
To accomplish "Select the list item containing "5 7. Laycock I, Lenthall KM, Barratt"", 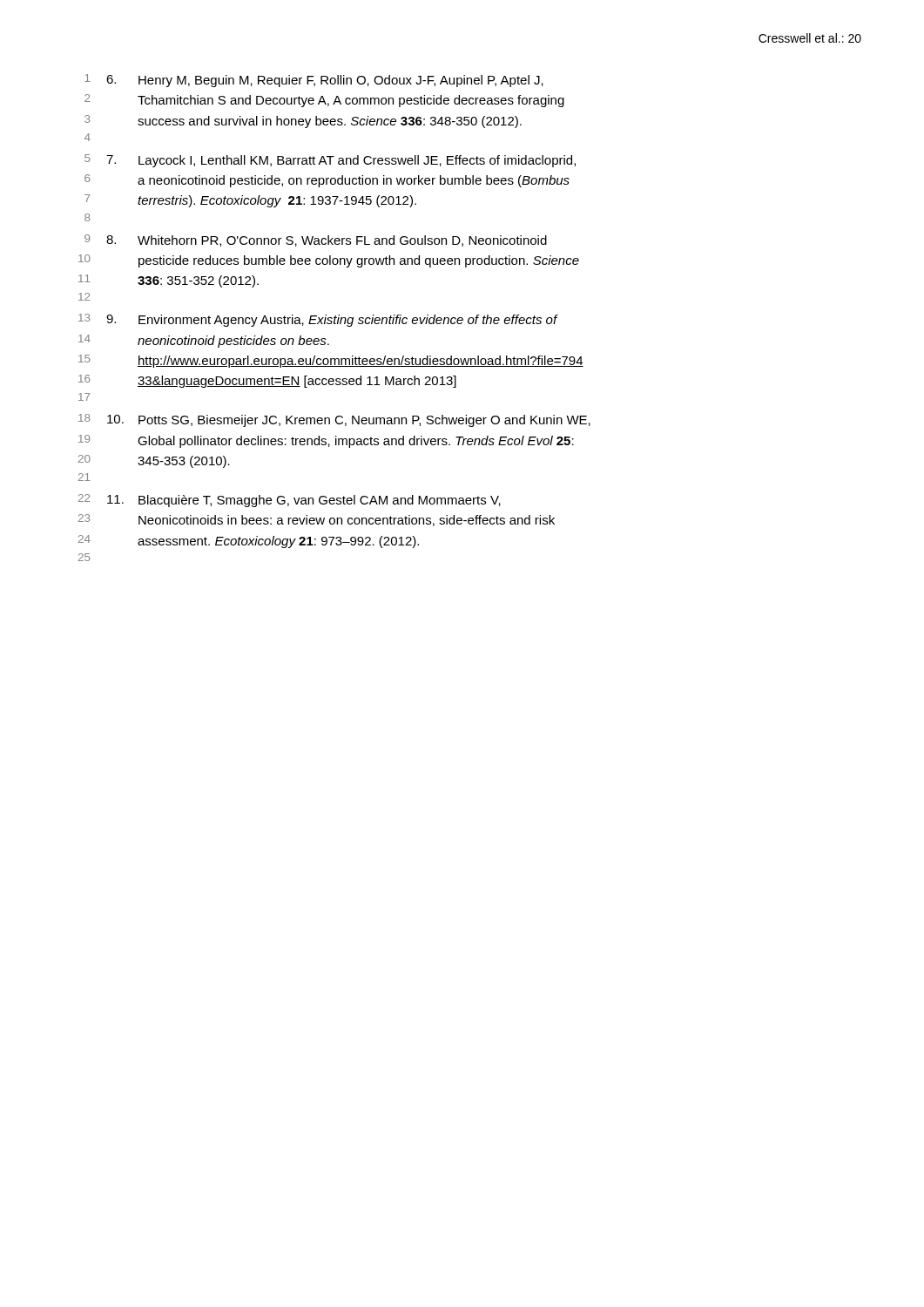I will coord(462,180).
